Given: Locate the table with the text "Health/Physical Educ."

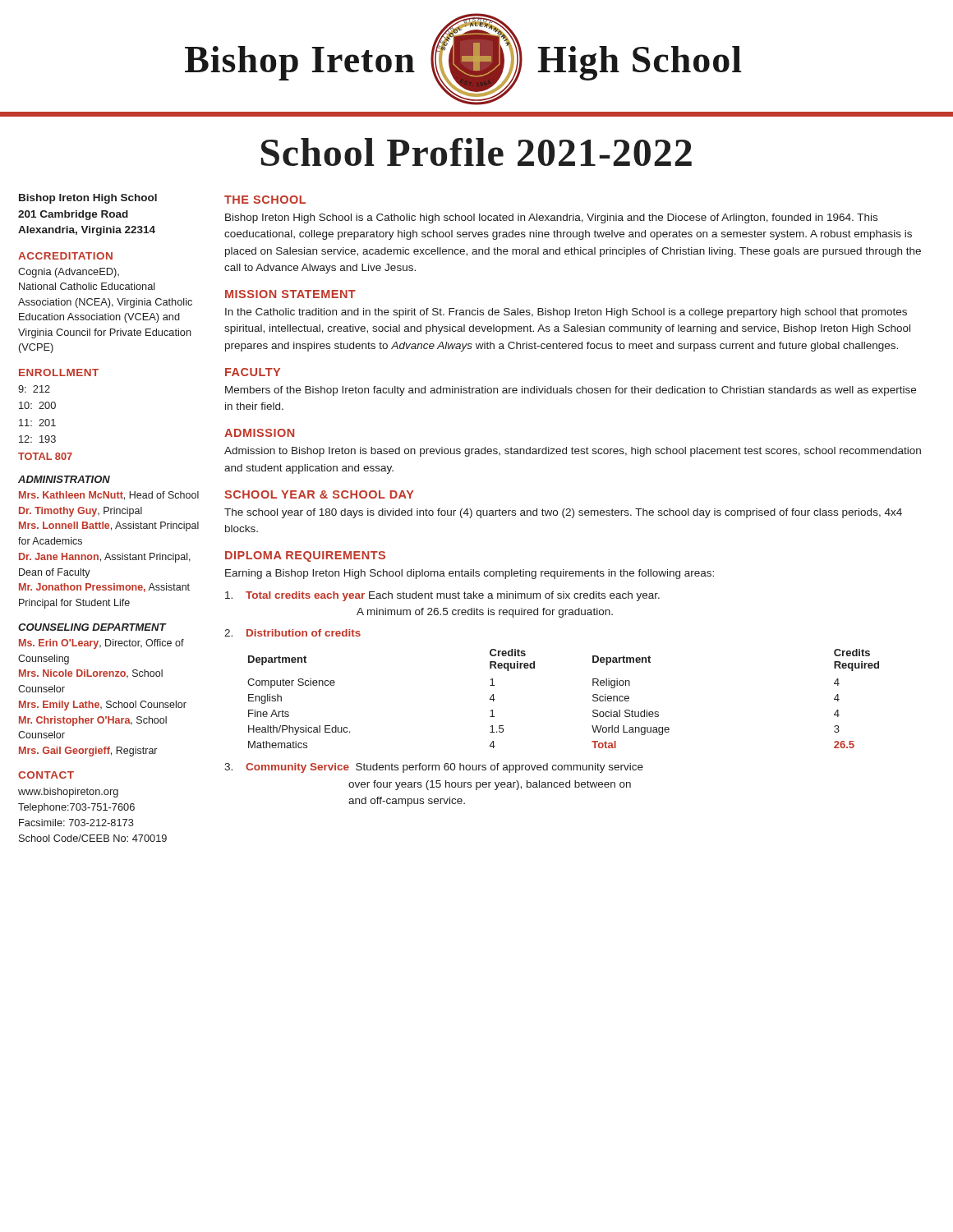Looking at the screenshot, I should pos(587,699).
